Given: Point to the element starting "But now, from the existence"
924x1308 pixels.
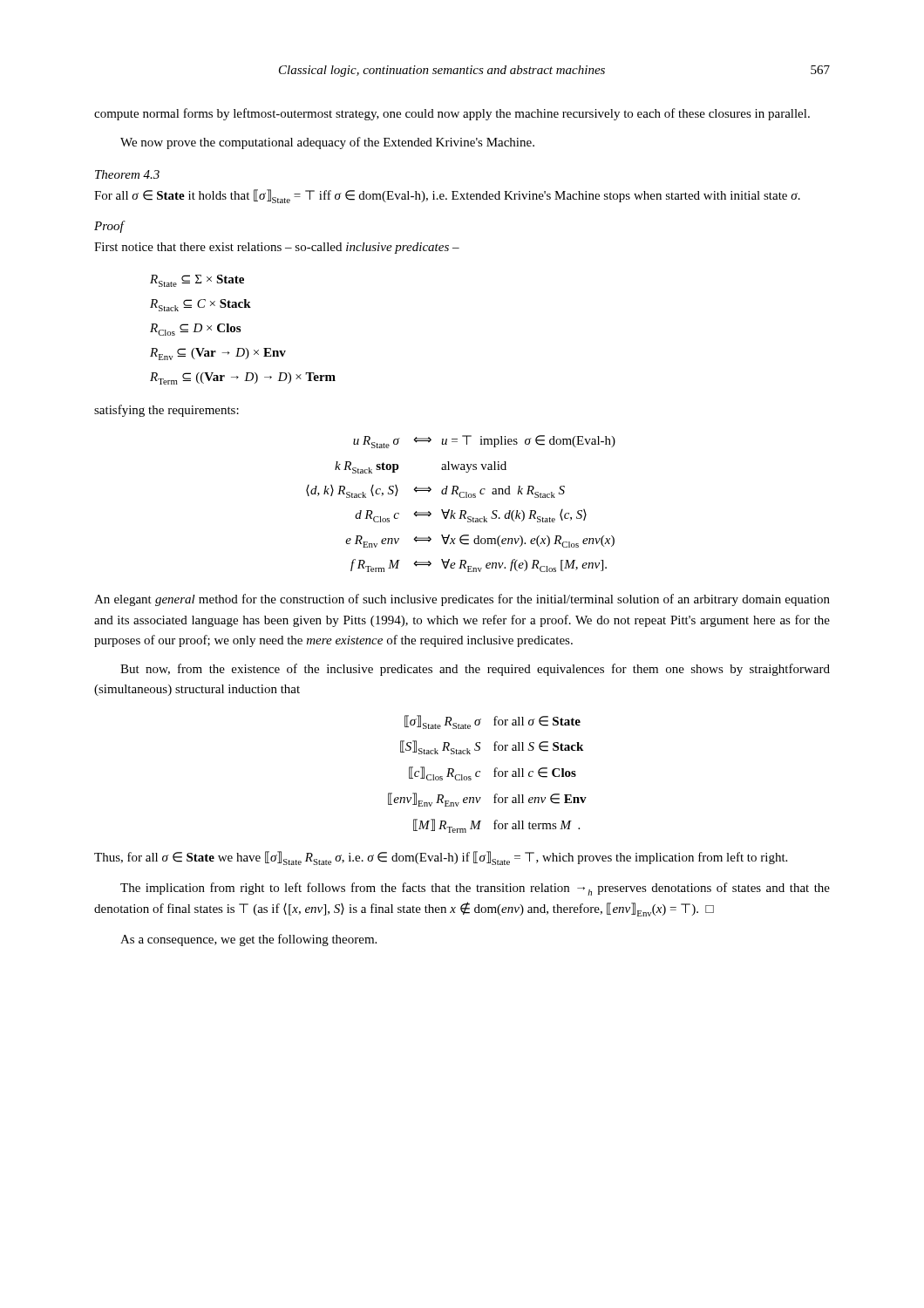Looking at the screenshot, I should tap(462, 679).
